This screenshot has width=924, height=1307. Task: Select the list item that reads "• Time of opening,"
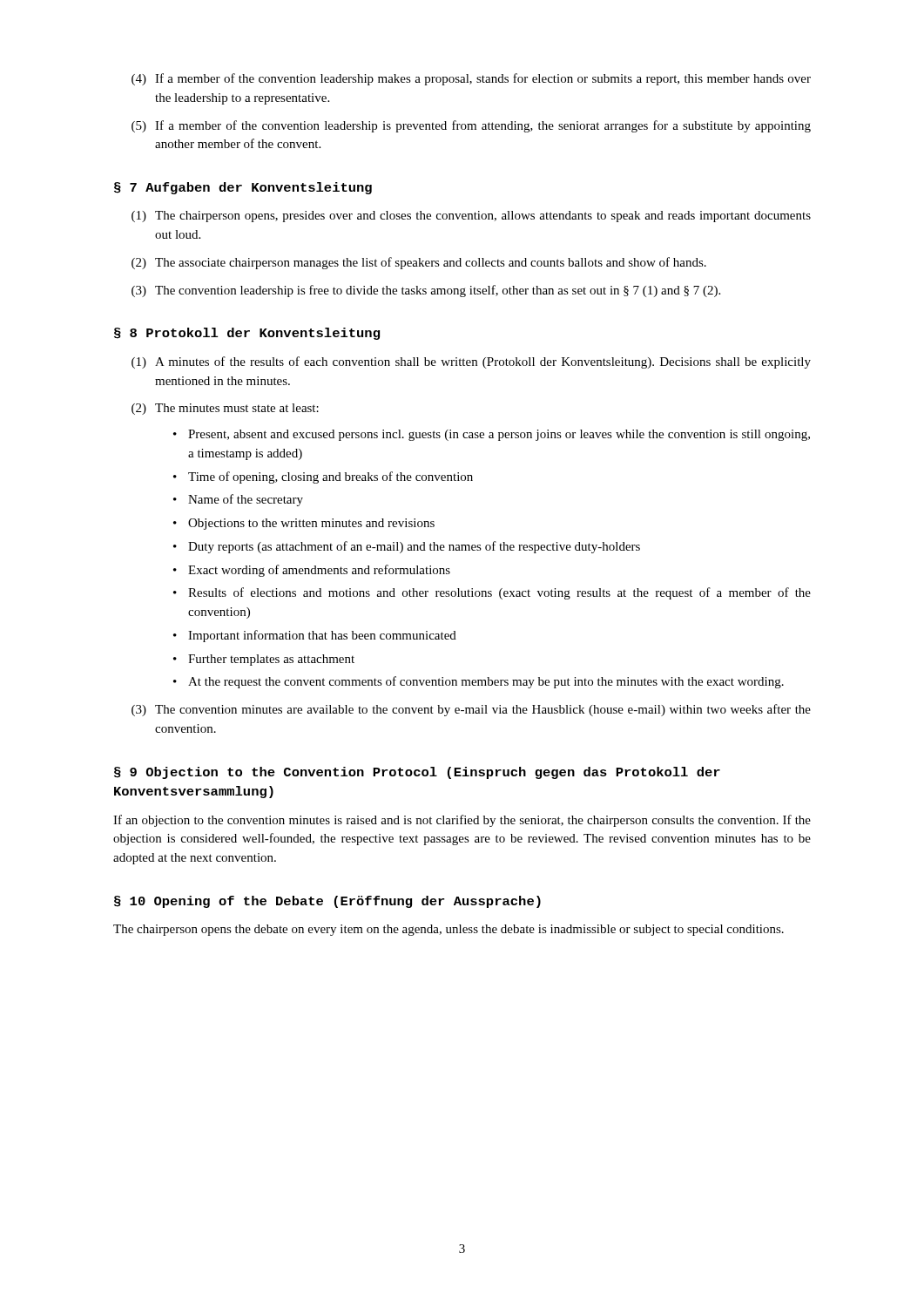click(323, 477)
